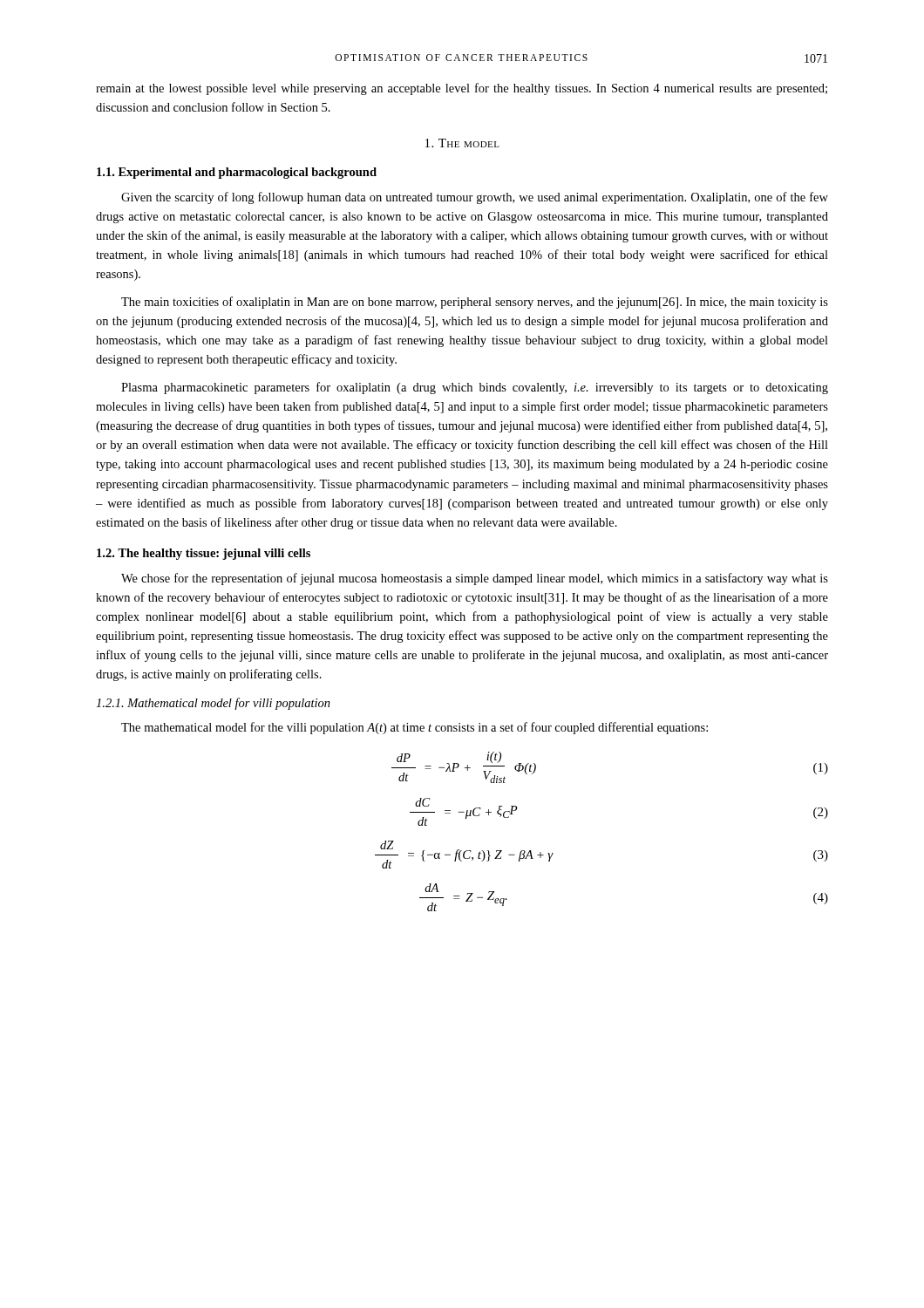
Task: Find the block on this page that starts "Plasma pharmacokinetic parameters for oxaliplatin"
Action: (x=462, y=455)
